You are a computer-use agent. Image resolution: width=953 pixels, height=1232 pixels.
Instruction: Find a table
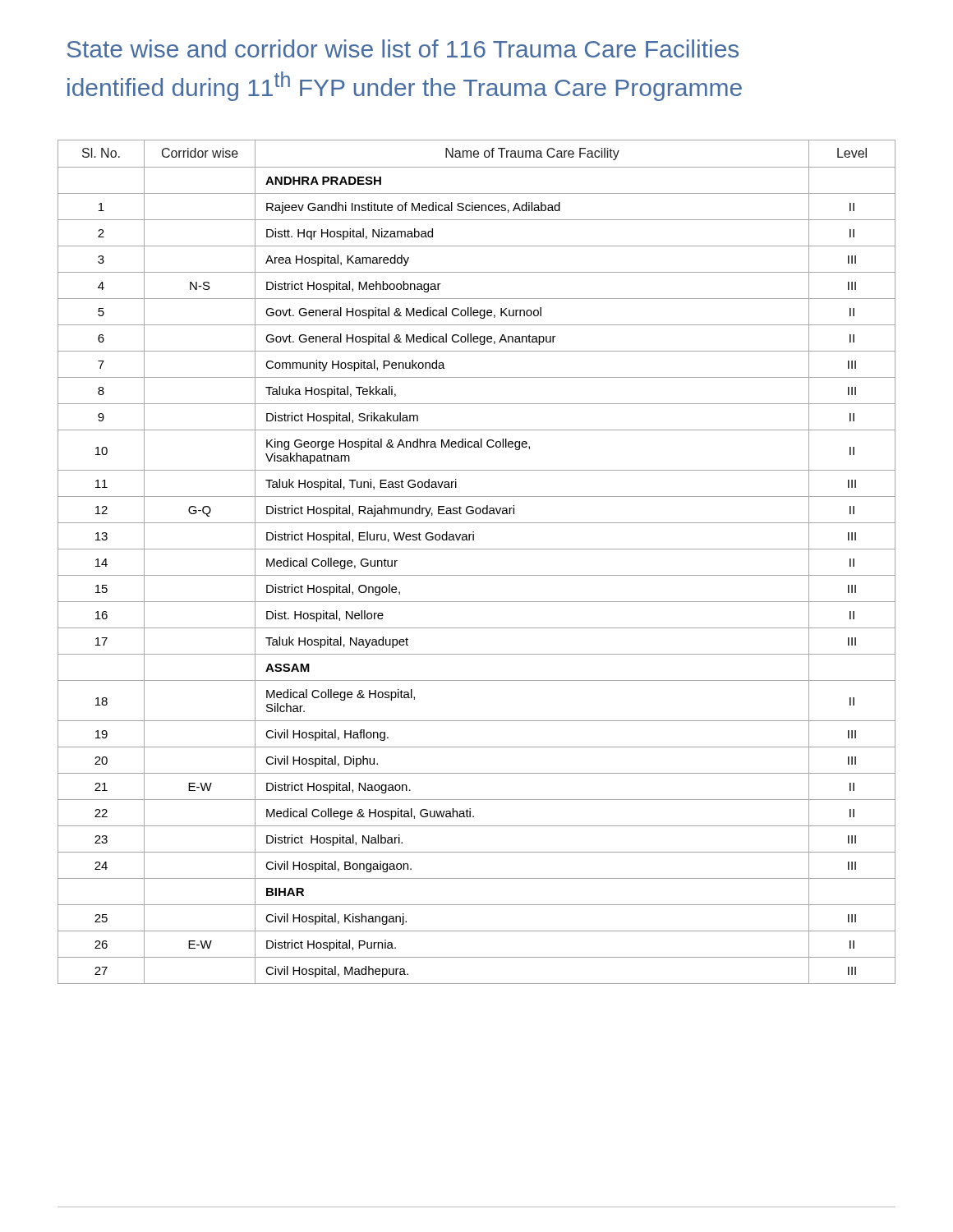point(476,562)
